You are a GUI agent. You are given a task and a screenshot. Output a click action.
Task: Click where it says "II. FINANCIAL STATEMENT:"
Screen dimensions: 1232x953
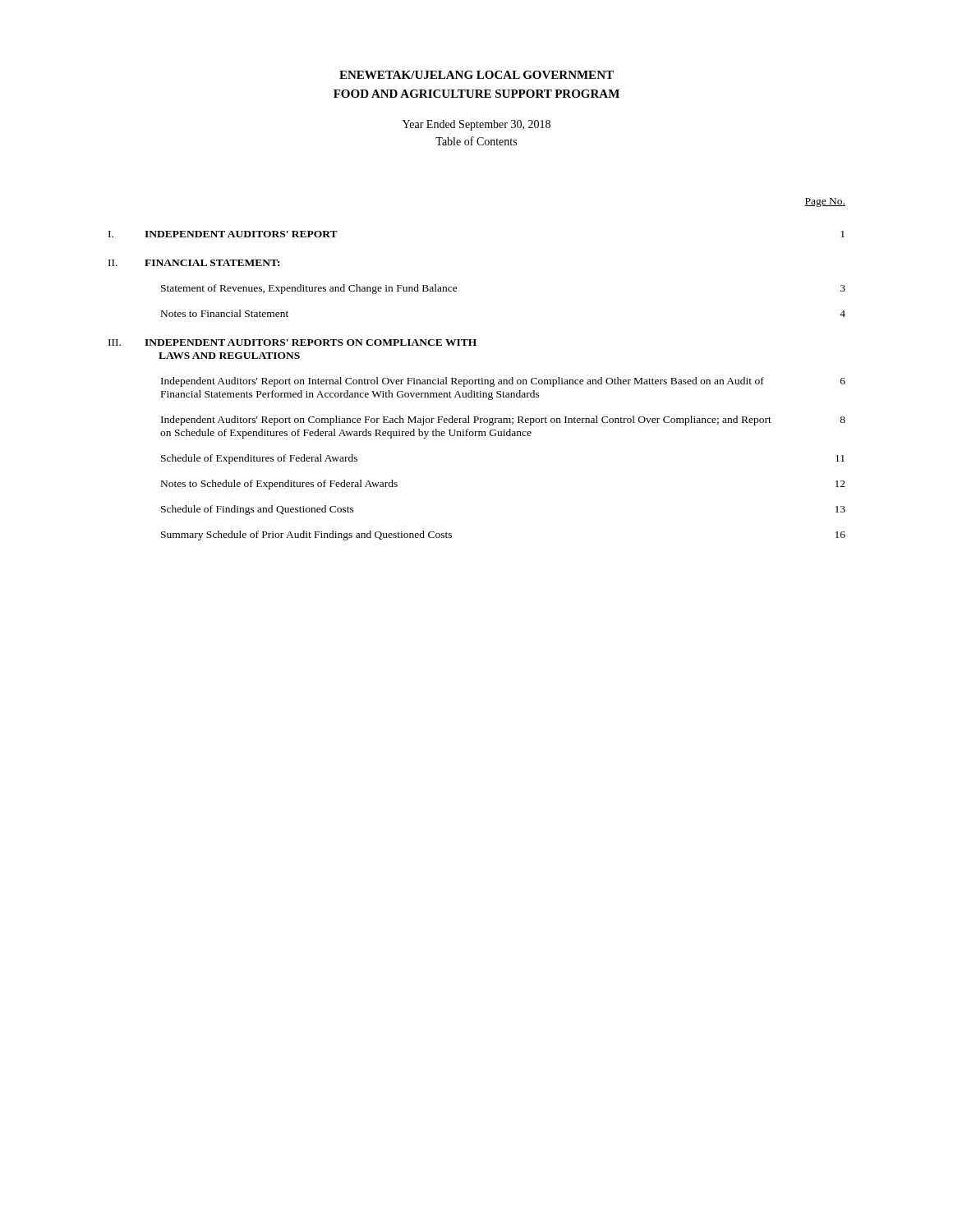(x=194, y=263)
